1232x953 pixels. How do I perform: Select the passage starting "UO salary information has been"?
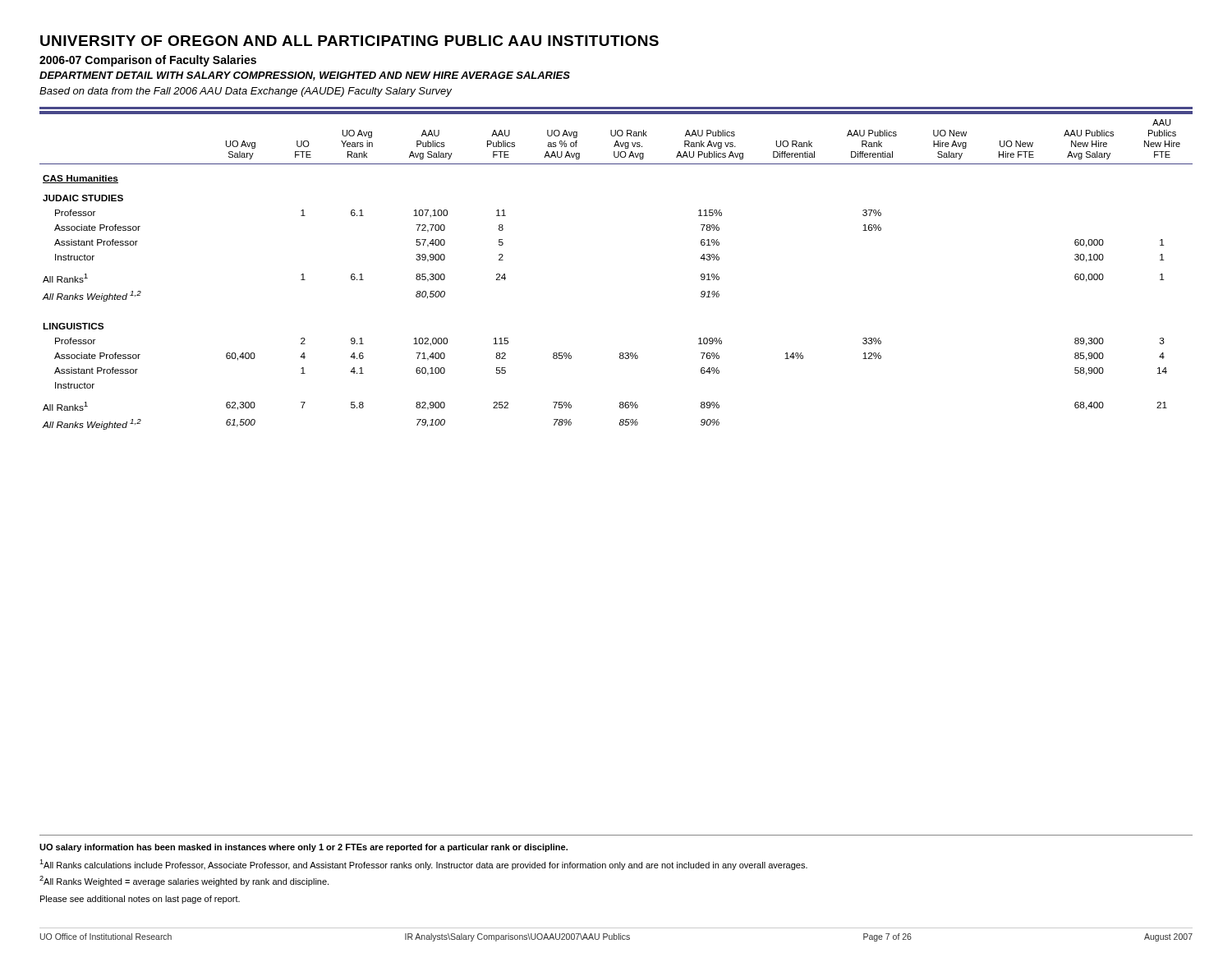(616, 870)
